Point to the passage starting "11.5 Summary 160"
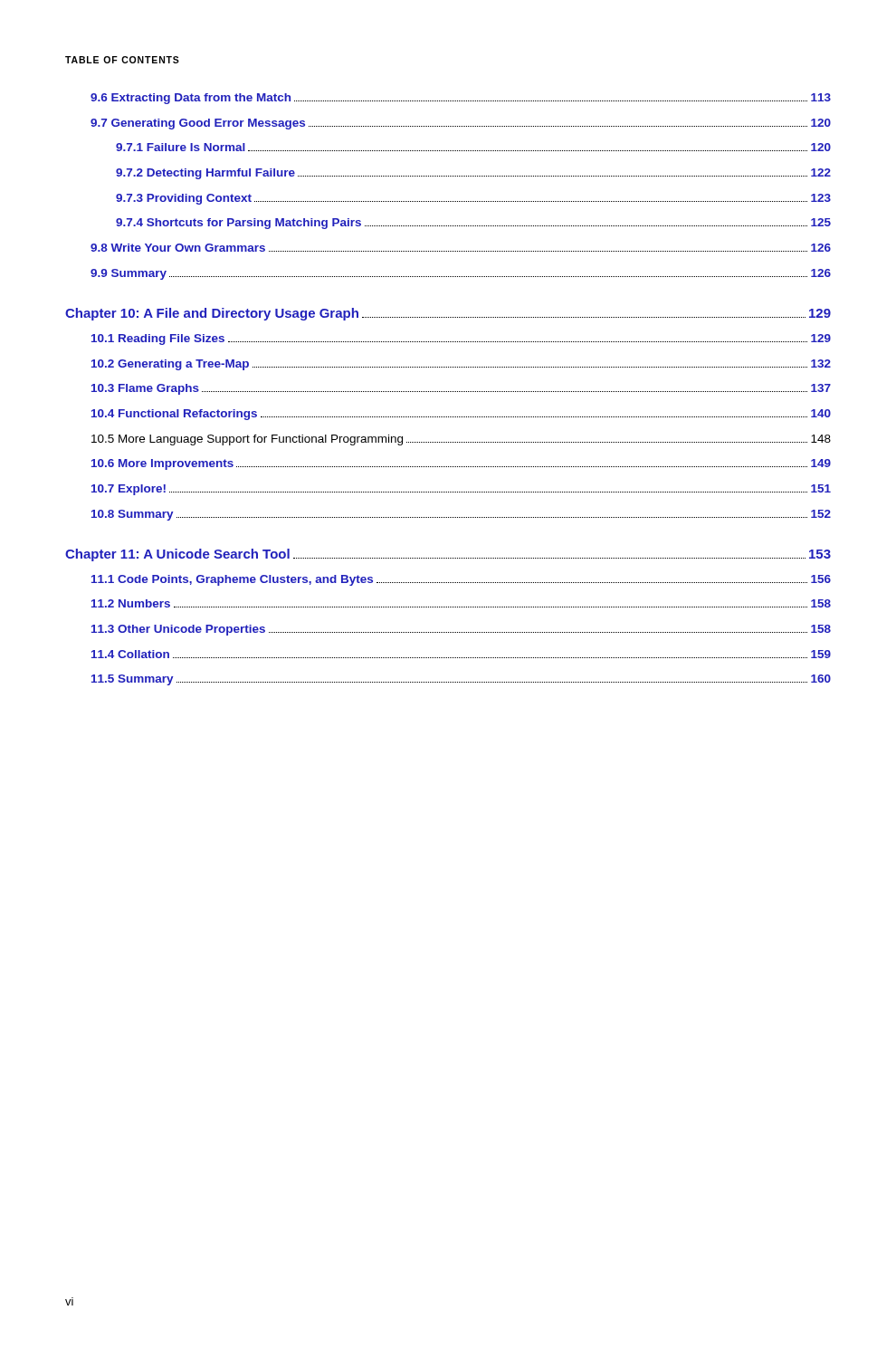 [x=461, y=679]
